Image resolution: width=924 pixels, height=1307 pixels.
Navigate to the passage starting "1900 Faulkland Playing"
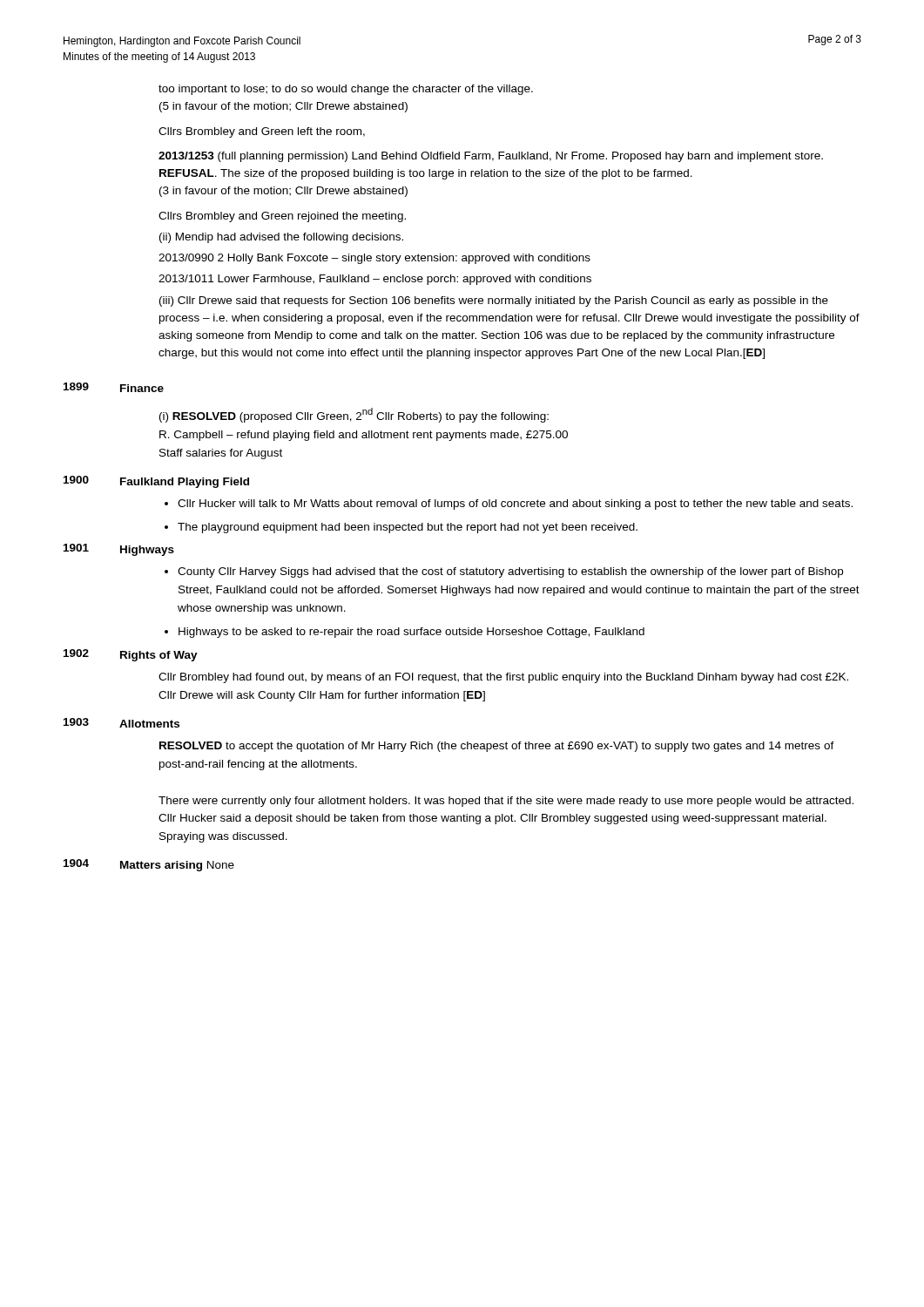tap(156, 482)
